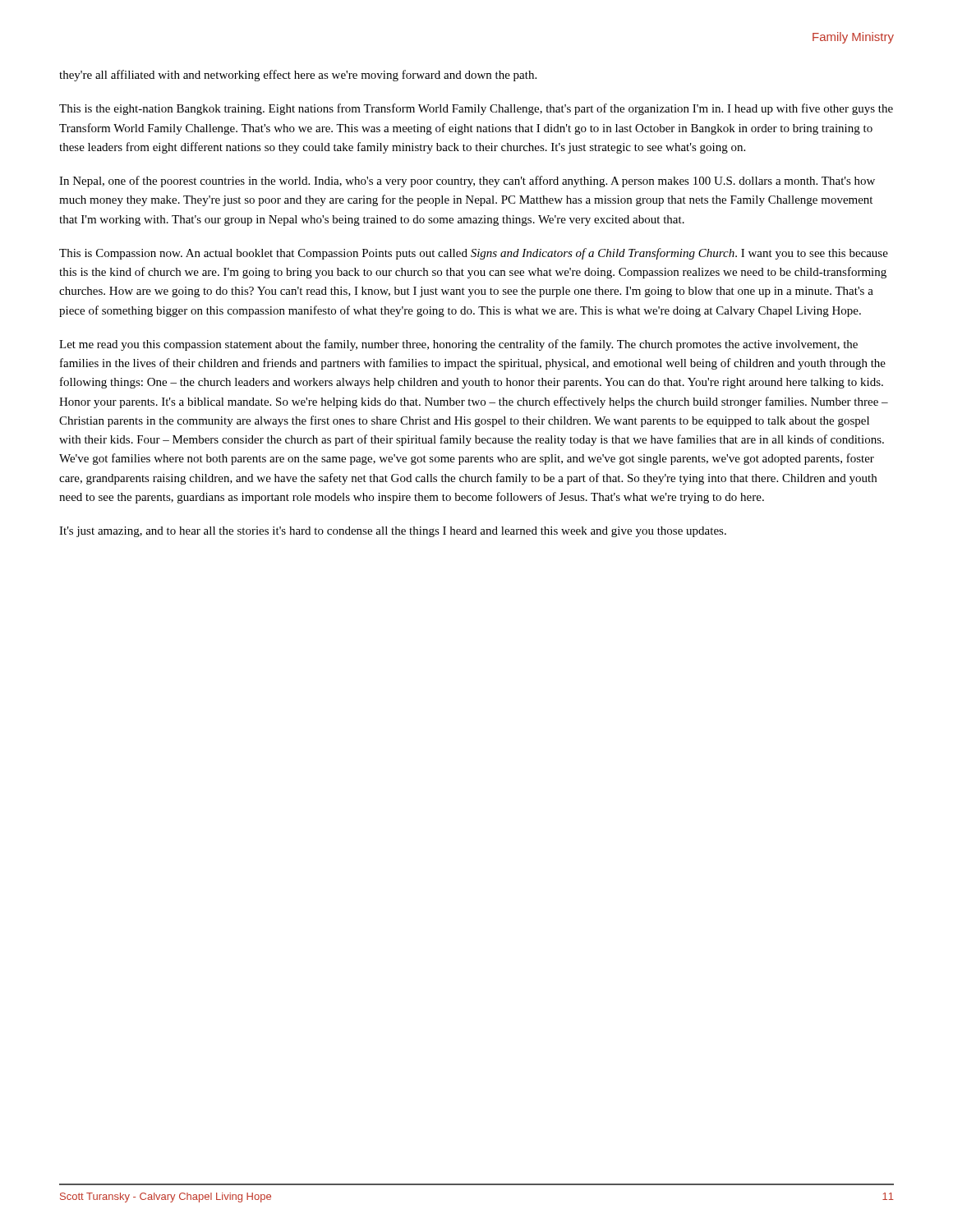Locate the block of text that opens with "This is the eight-nation Bangkok training."

(476, 128)
